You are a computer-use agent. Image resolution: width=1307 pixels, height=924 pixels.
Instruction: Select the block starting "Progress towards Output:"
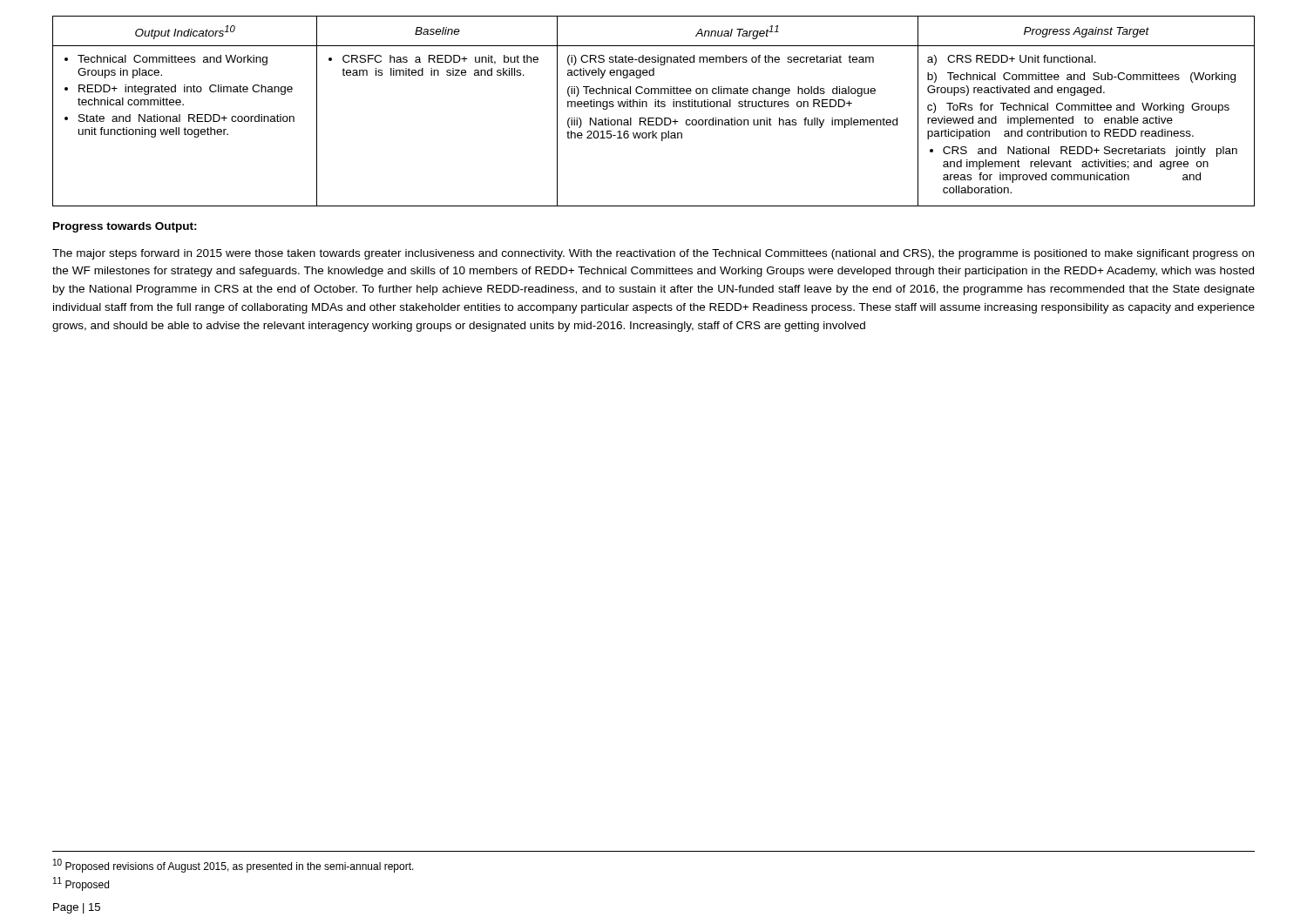(125, 226)
